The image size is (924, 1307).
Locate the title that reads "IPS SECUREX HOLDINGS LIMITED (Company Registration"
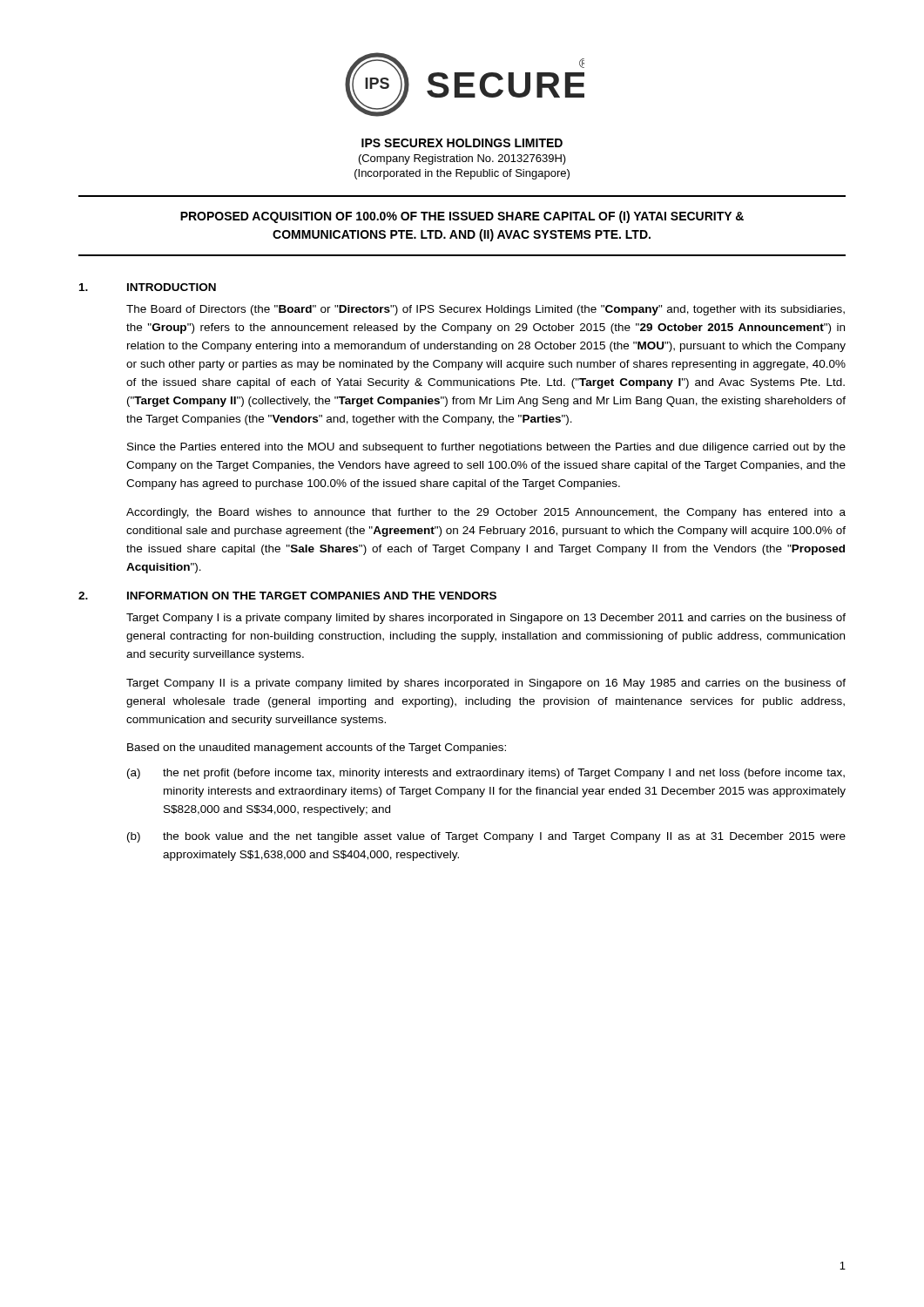[x=462, y=158]
